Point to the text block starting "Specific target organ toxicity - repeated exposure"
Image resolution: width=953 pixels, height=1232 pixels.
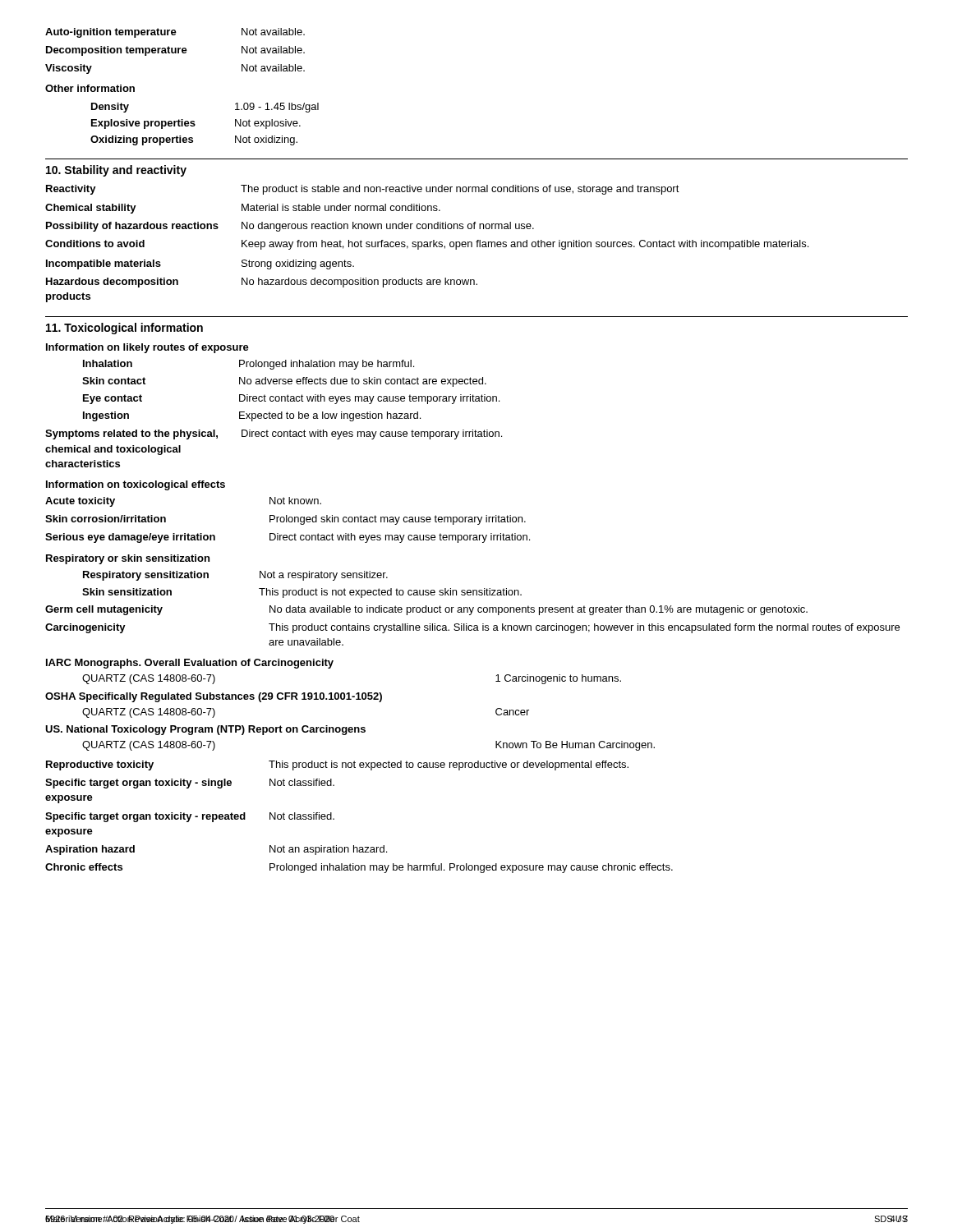tap(190, 817)
